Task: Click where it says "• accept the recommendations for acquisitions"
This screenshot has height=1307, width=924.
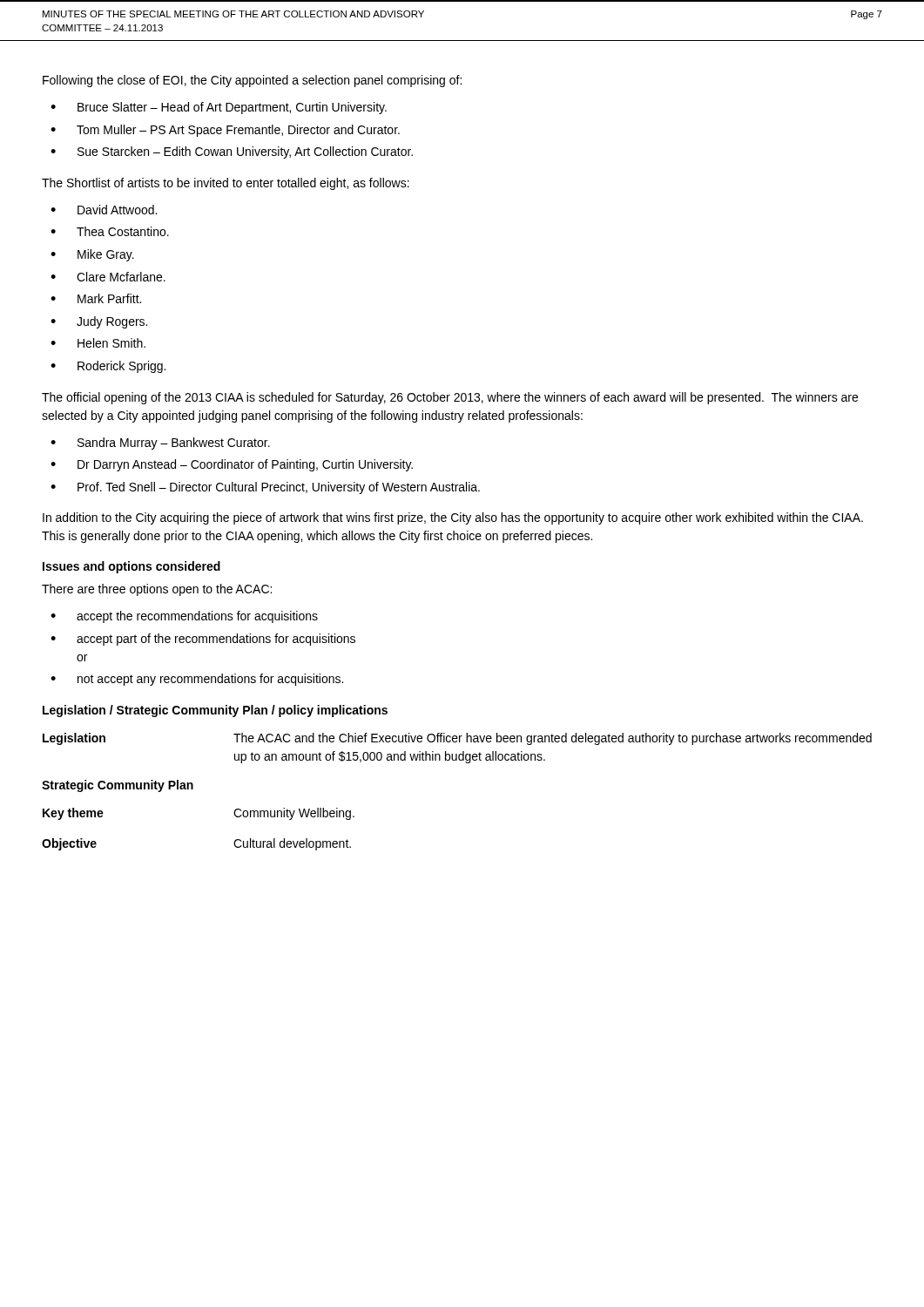Action: click(x=184, y=617)
